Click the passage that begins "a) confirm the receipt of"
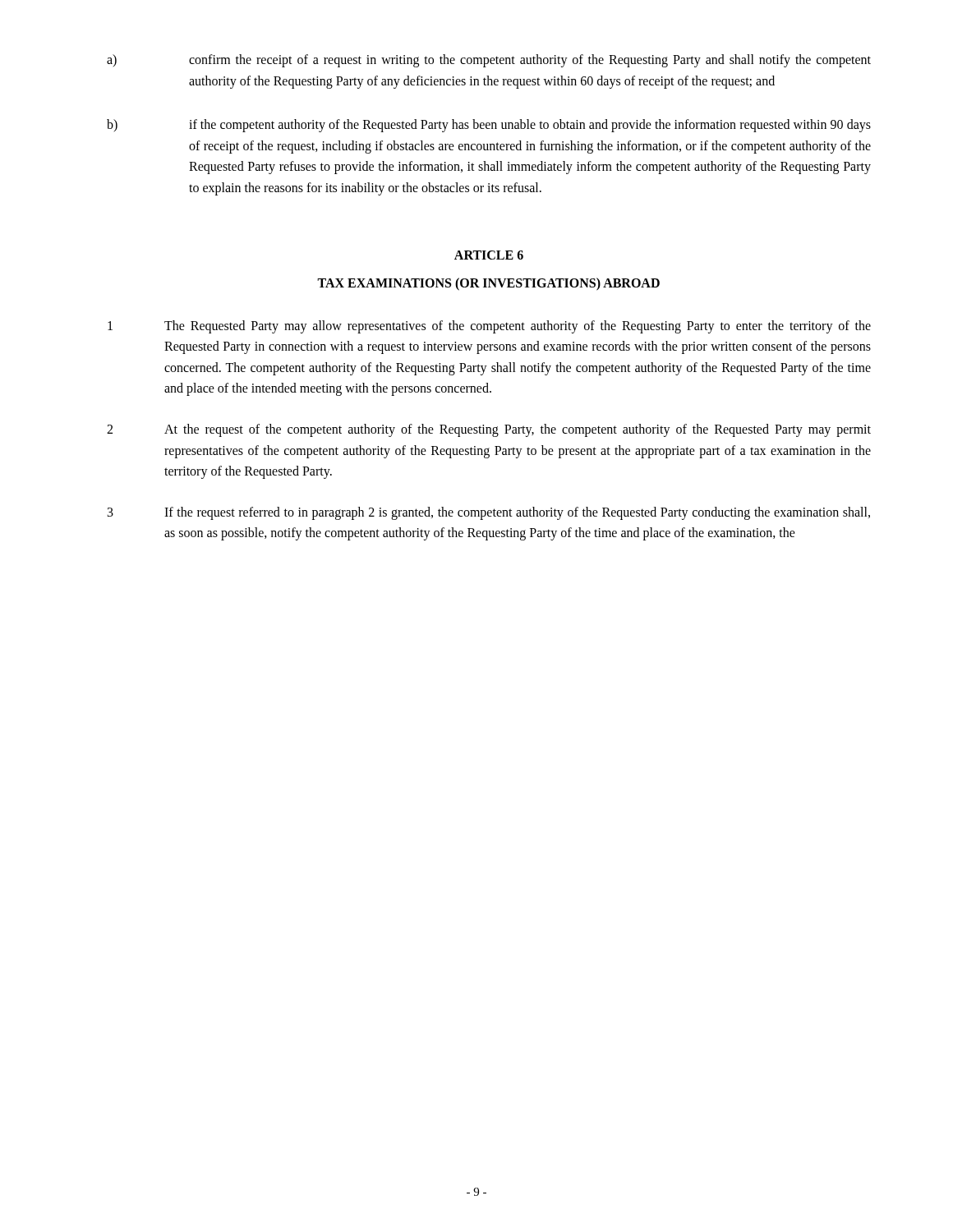 click(x=489, y=70)
